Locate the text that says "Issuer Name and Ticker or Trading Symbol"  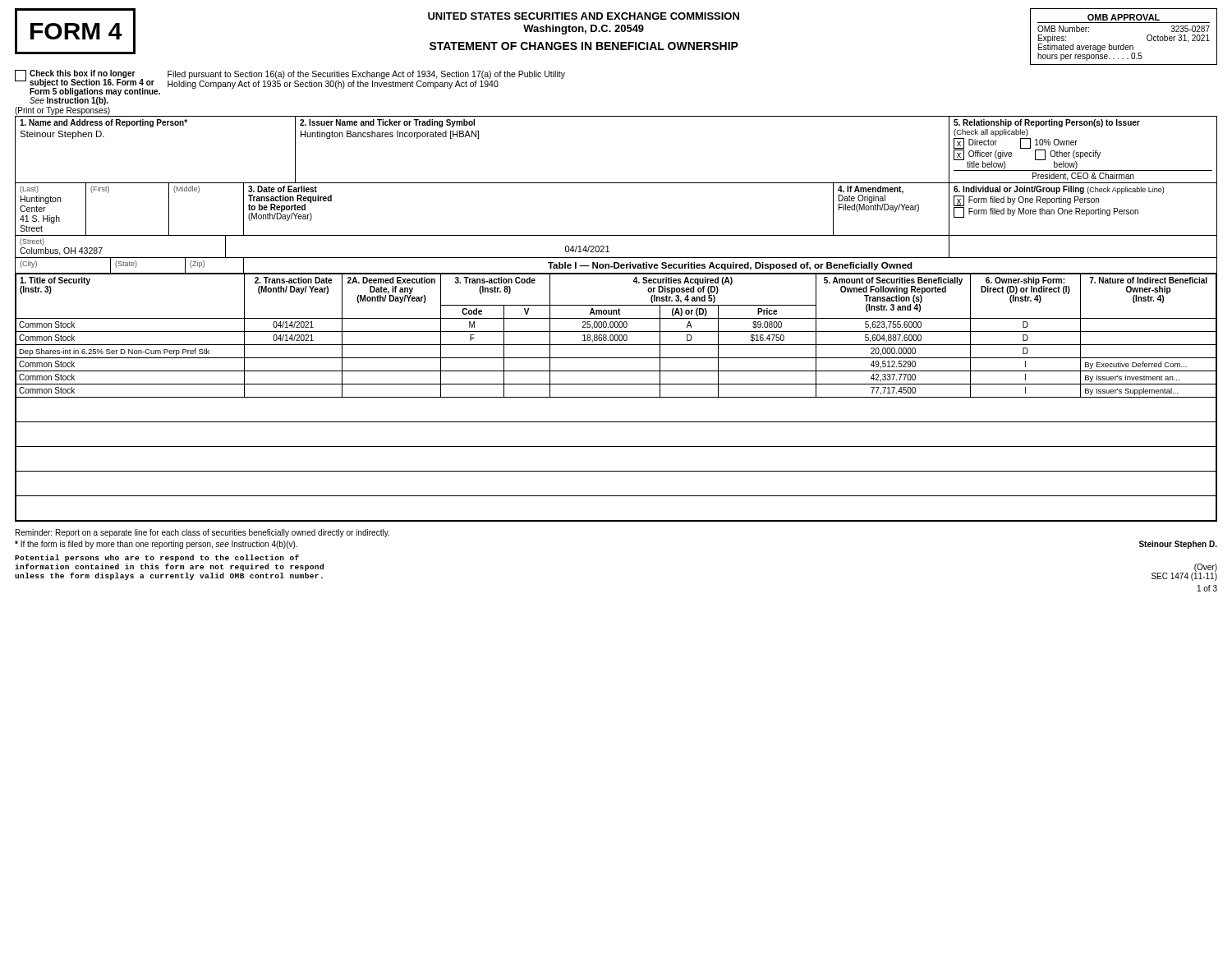[x=388, y=123]
